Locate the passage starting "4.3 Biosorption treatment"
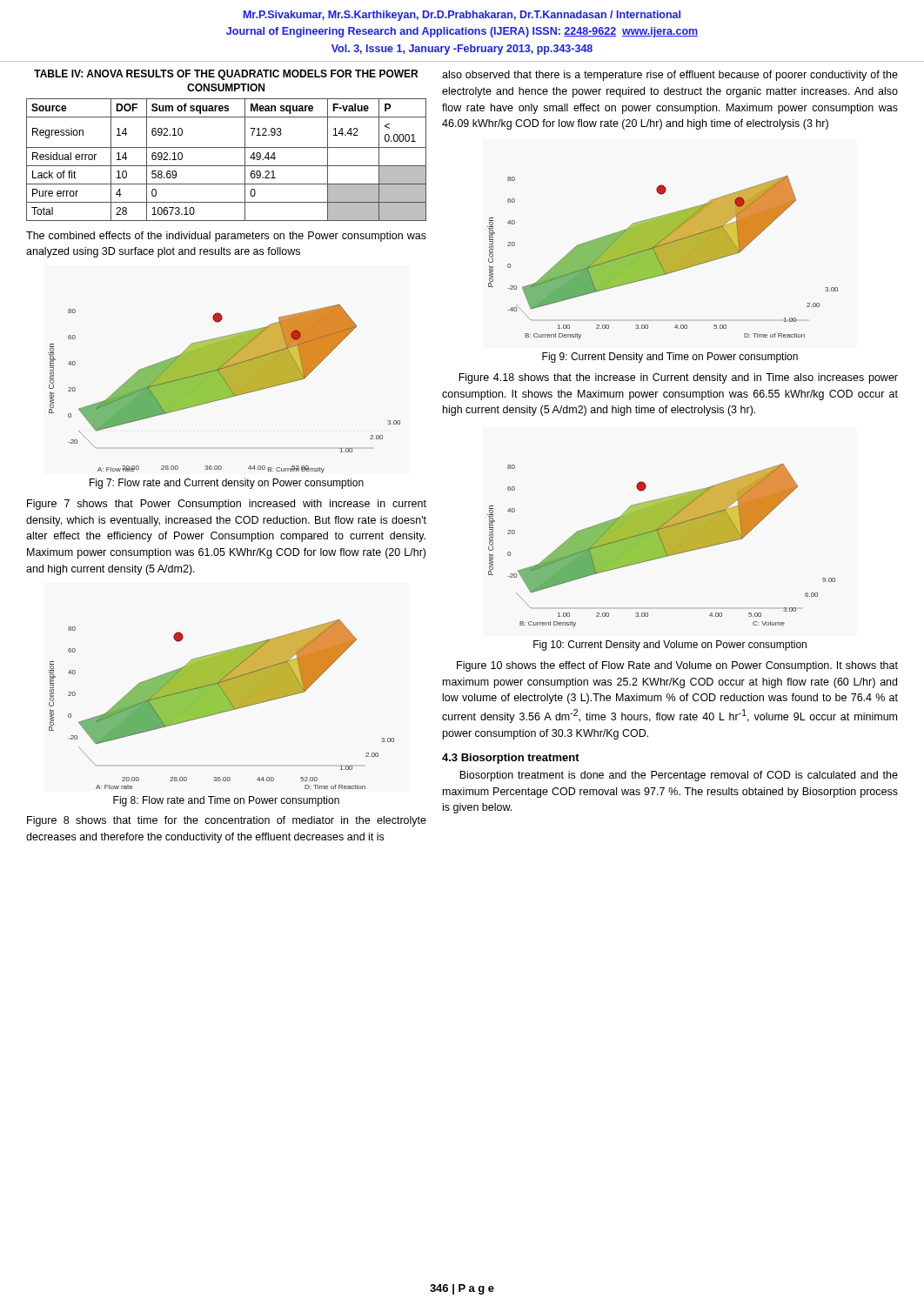924x1305 pixels. point(510,757)
